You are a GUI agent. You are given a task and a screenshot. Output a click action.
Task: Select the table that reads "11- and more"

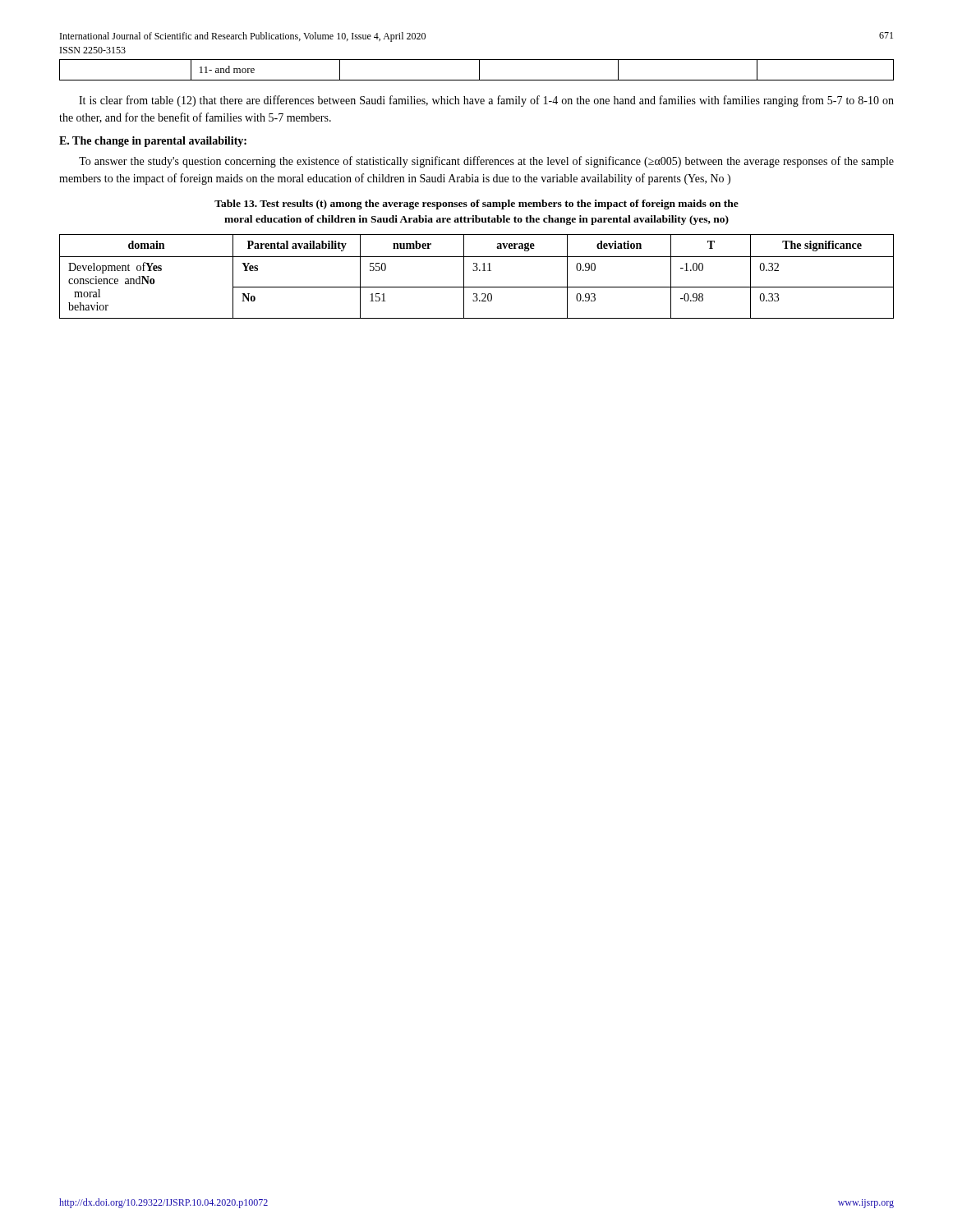(x=476, y=69)
